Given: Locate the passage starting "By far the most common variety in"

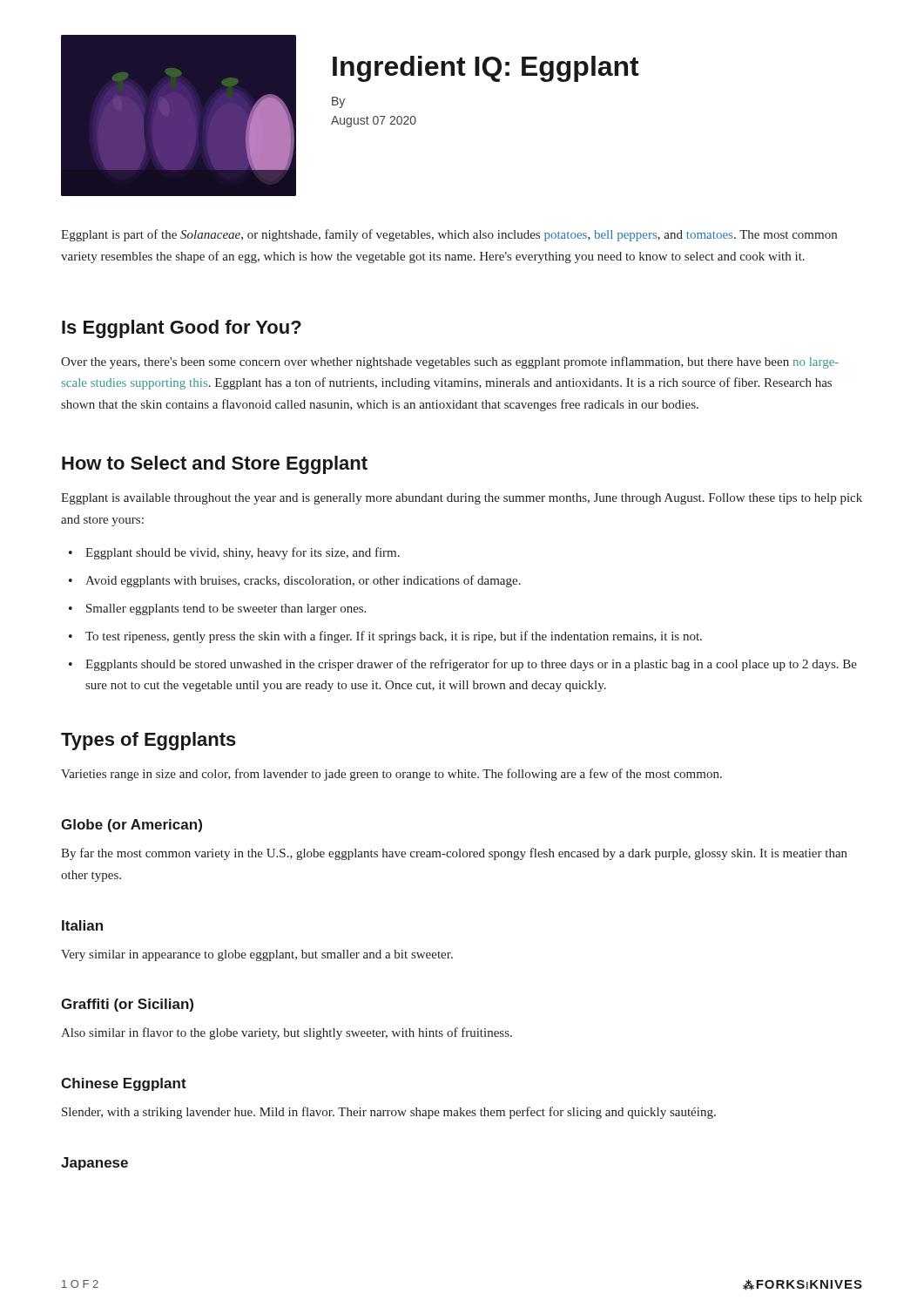Looking at the screenshot, I should (454, 864).
